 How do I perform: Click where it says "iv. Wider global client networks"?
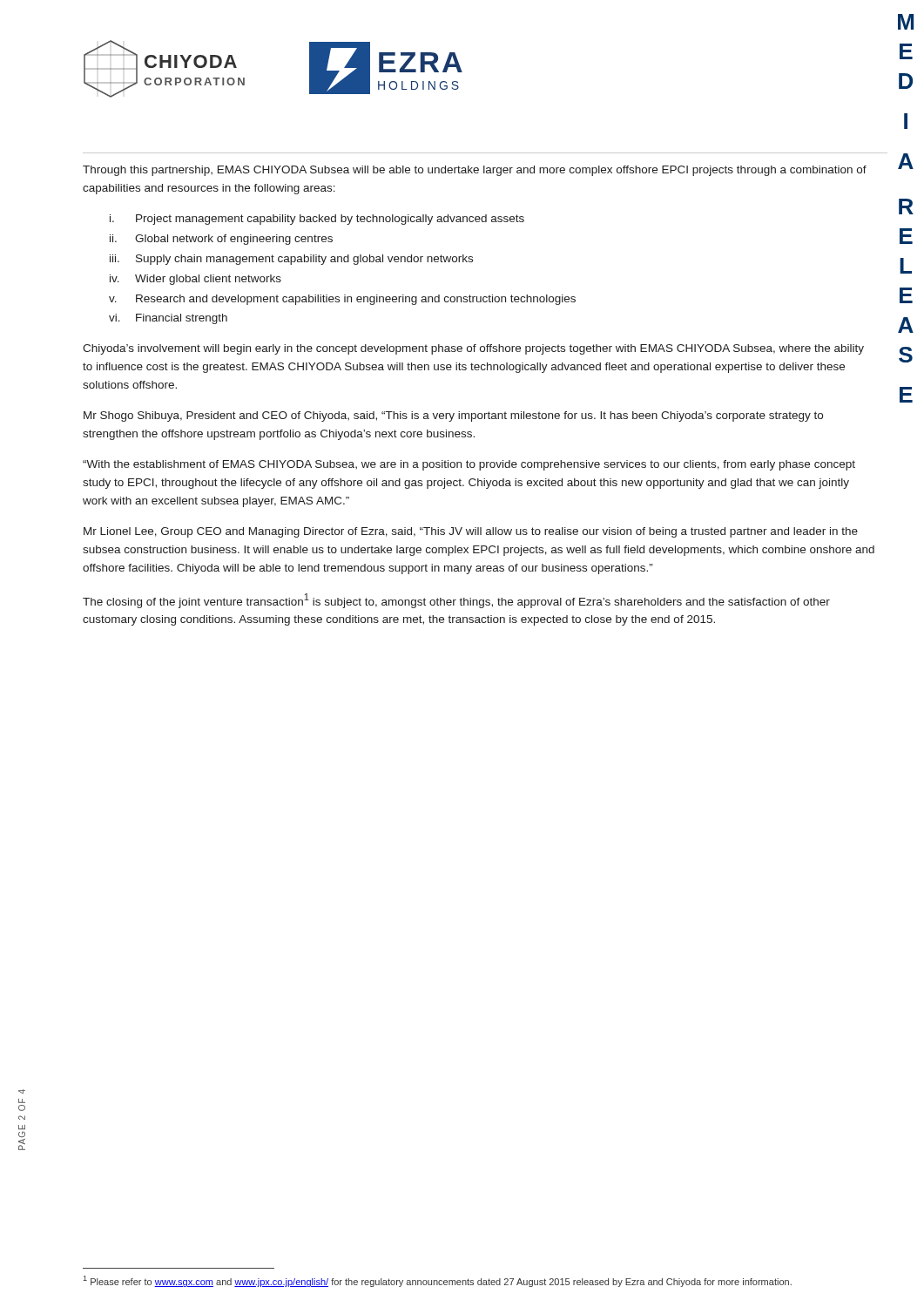[x=196, y=280]
